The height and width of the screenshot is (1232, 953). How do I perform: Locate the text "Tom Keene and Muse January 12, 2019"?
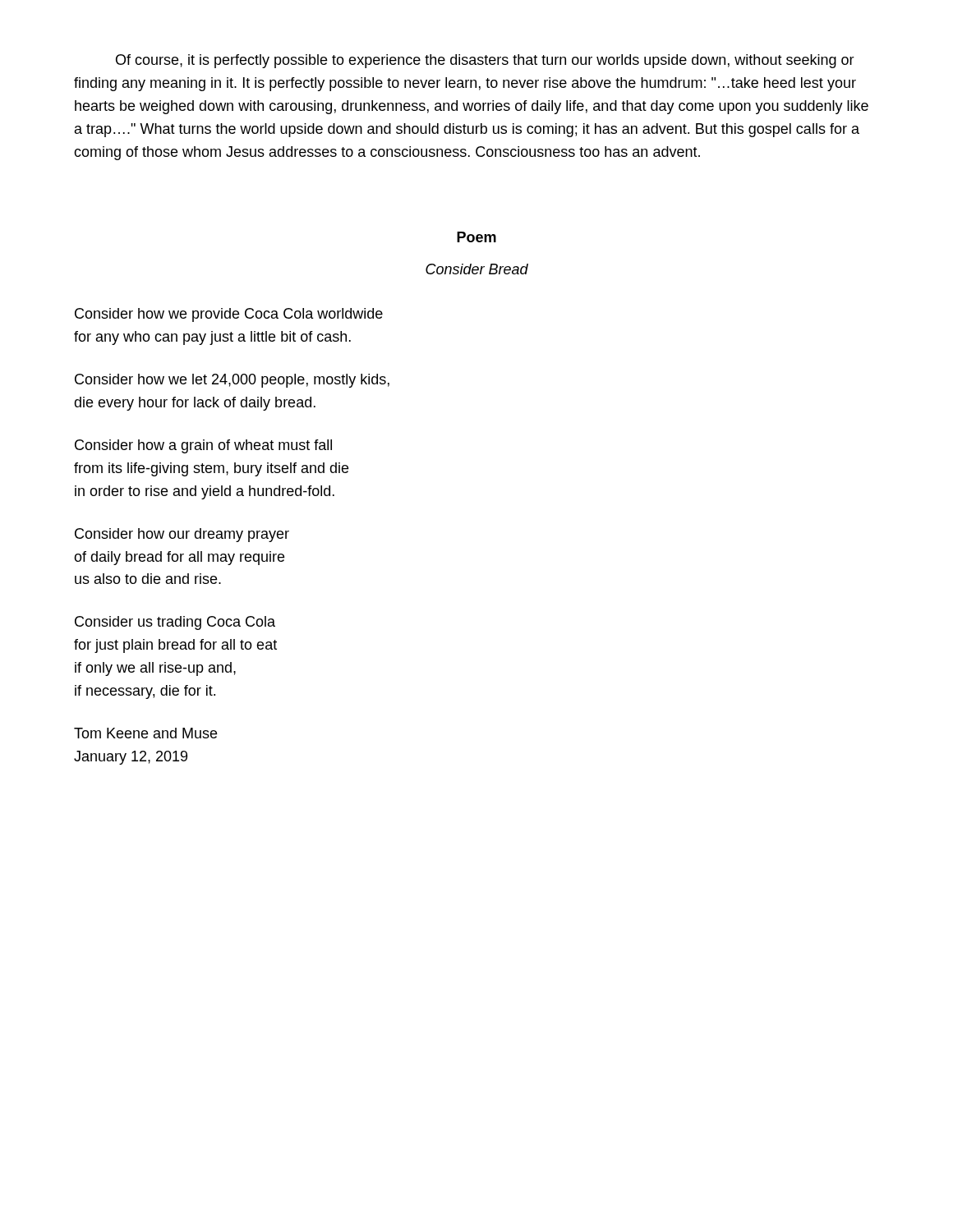pyautogui.click(x=146, y=745)
